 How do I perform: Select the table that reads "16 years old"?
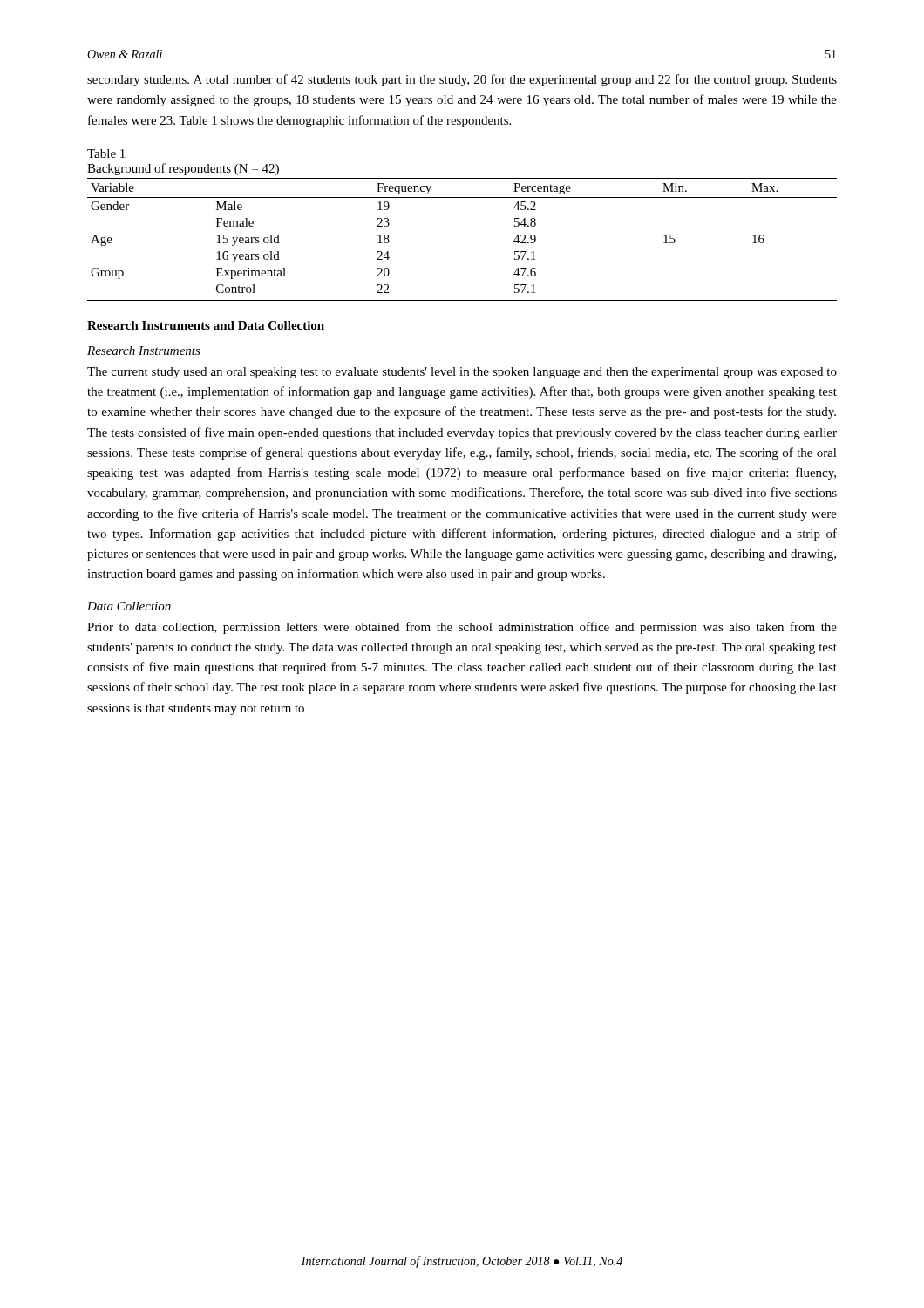[462, 239]
